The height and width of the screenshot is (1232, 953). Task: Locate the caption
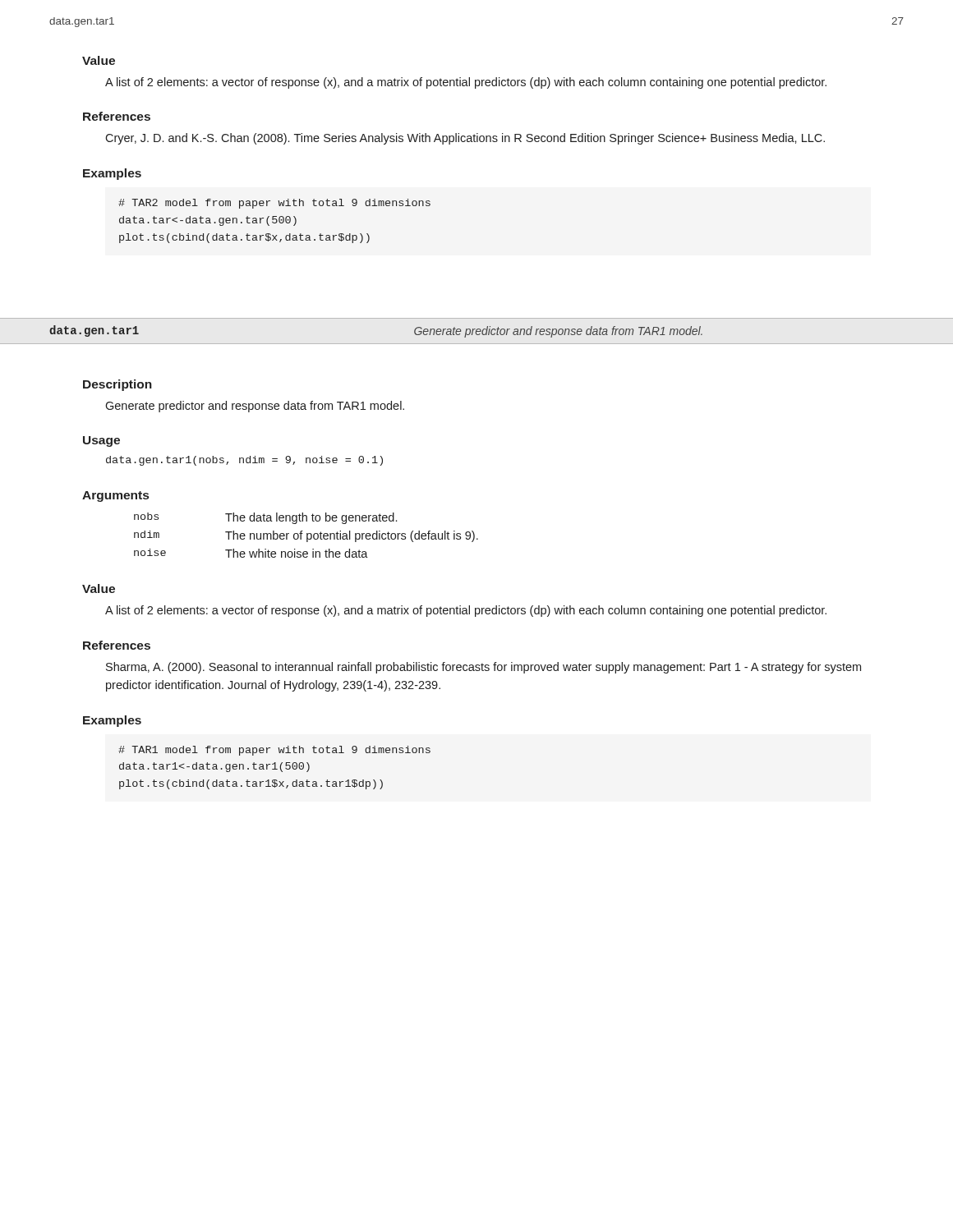[x=559, y=331]
